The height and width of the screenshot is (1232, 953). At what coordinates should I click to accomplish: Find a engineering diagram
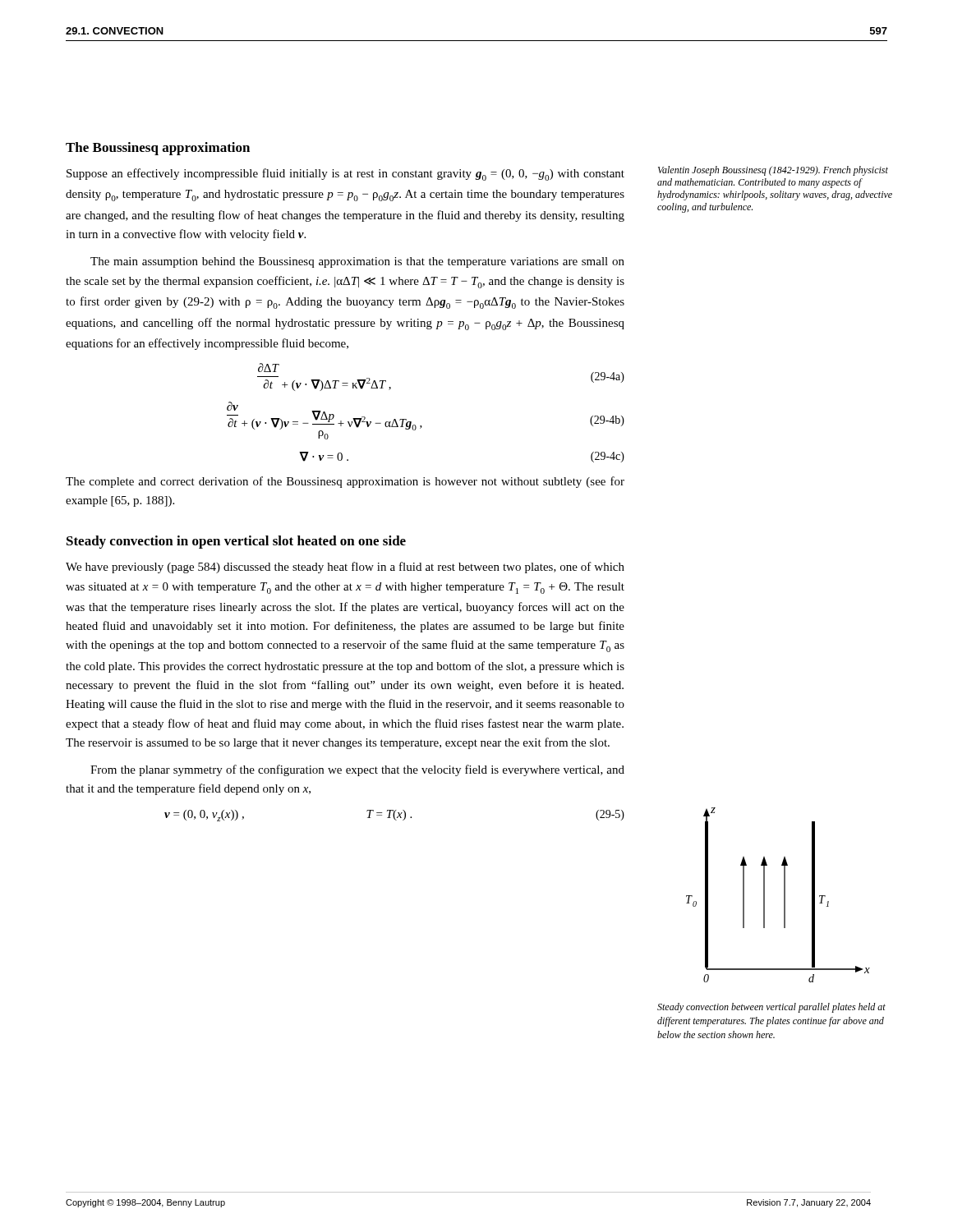click(776, 919)
